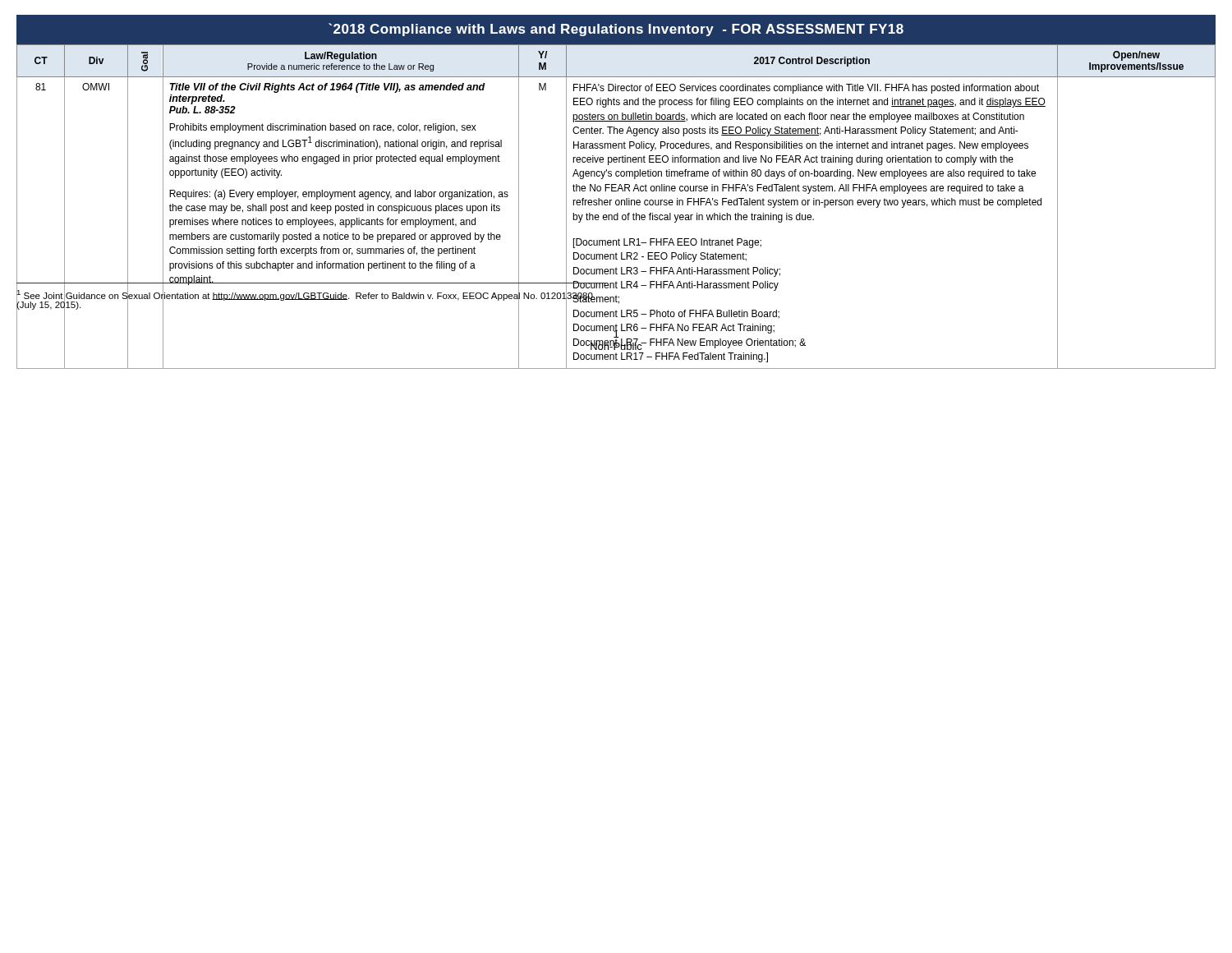Screen dimensions: 953x1232
Task: Select the title
Action: (x=616, y=29)
